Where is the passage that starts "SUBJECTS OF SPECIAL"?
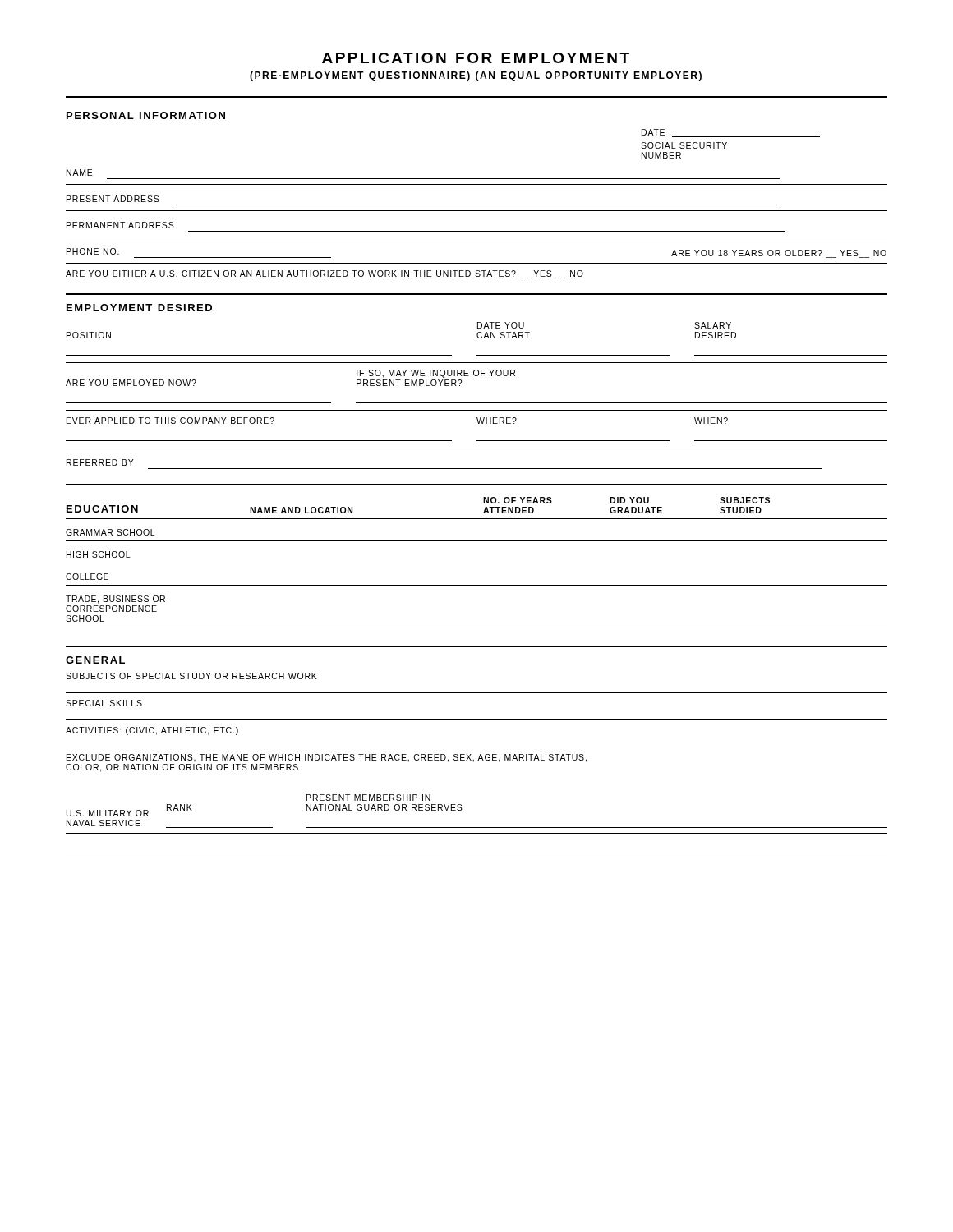 pos(192,676)
